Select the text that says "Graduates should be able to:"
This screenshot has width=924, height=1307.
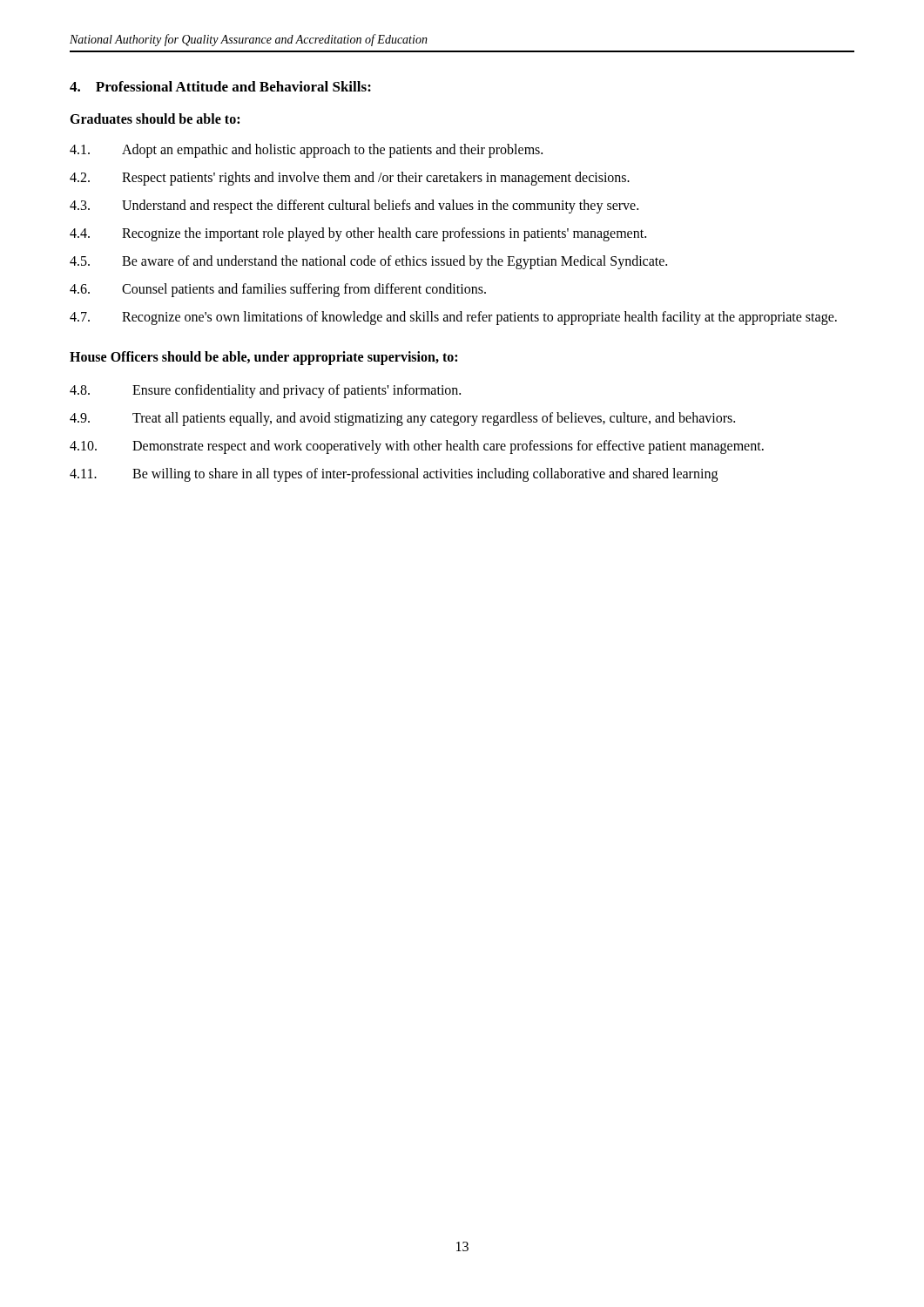click(155, 119)
